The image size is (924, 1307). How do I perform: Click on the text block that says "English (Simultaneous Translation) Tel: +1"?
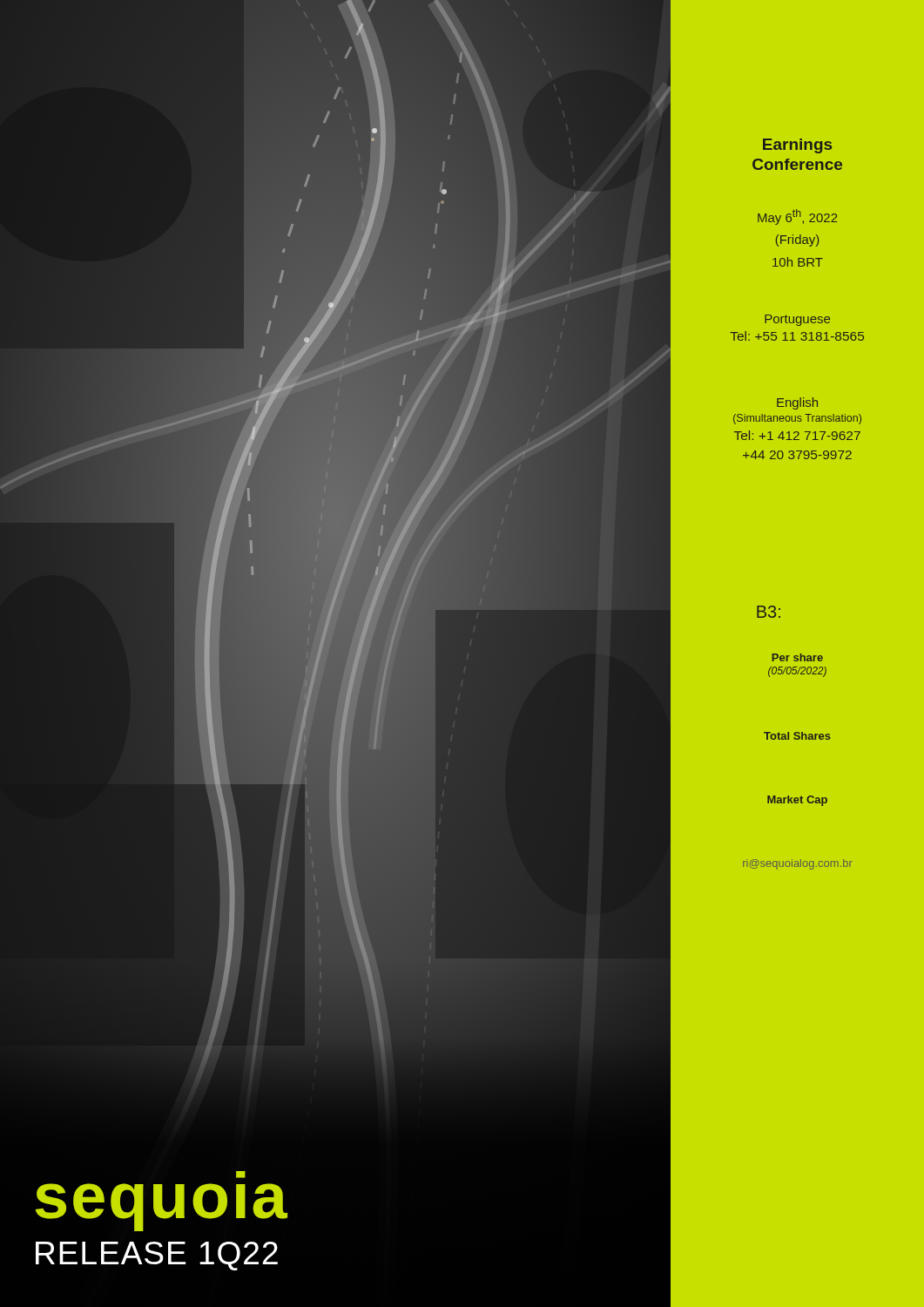click(x=797, y=439)
